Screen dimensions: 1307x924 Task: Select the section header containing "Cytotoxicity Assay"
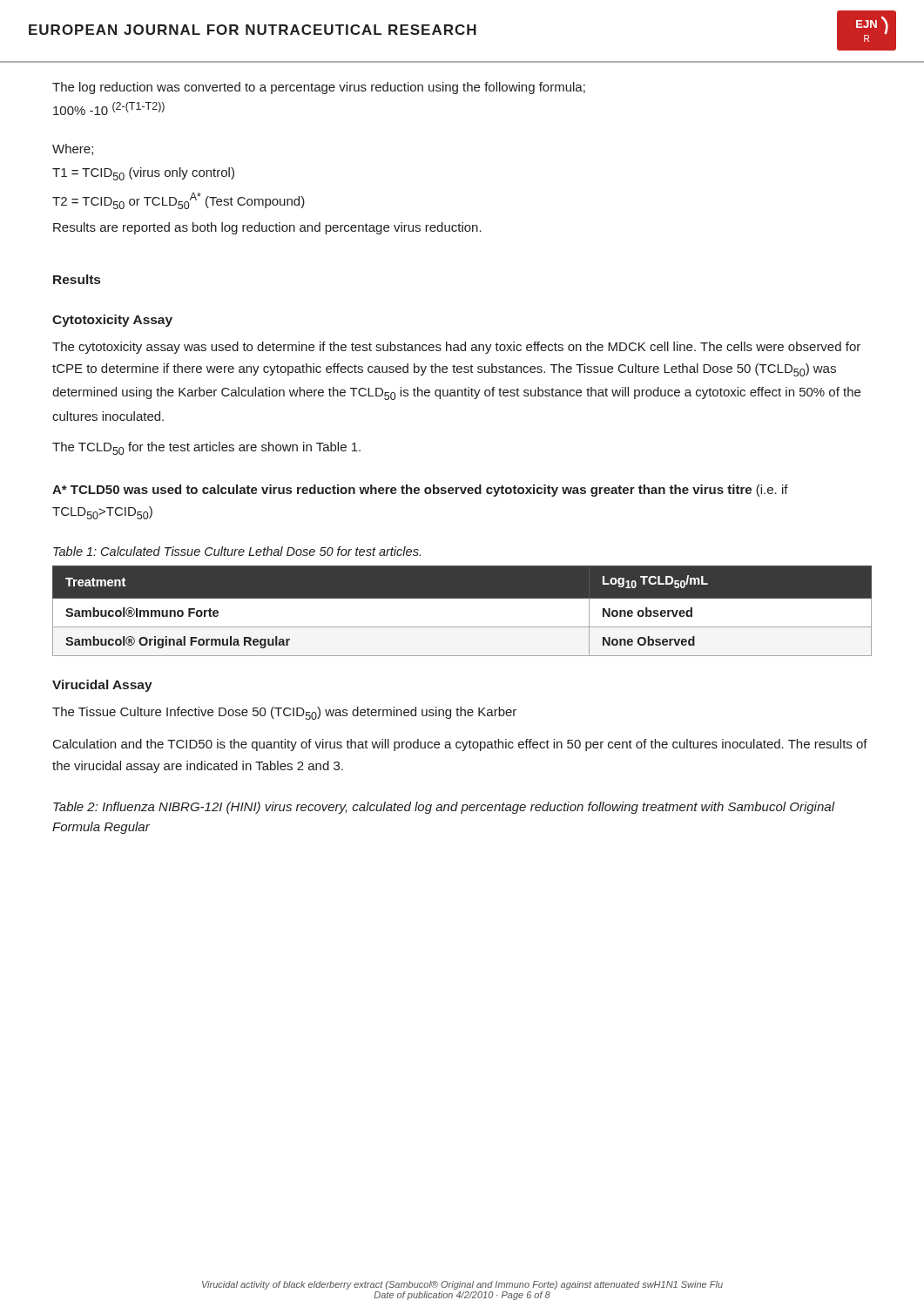pos(112,319)
